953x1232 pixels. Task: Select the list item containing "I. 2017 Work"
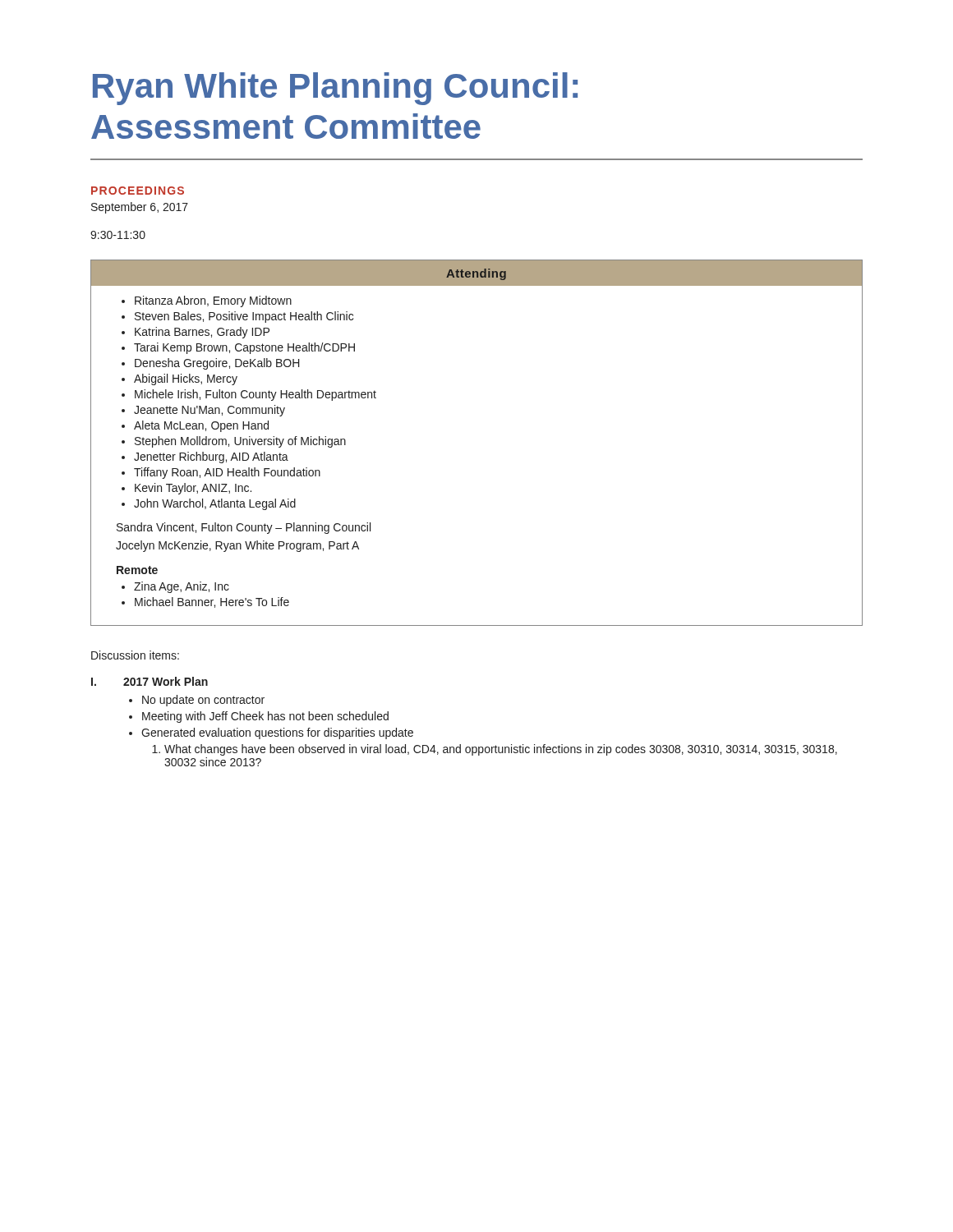click(149, 681)
